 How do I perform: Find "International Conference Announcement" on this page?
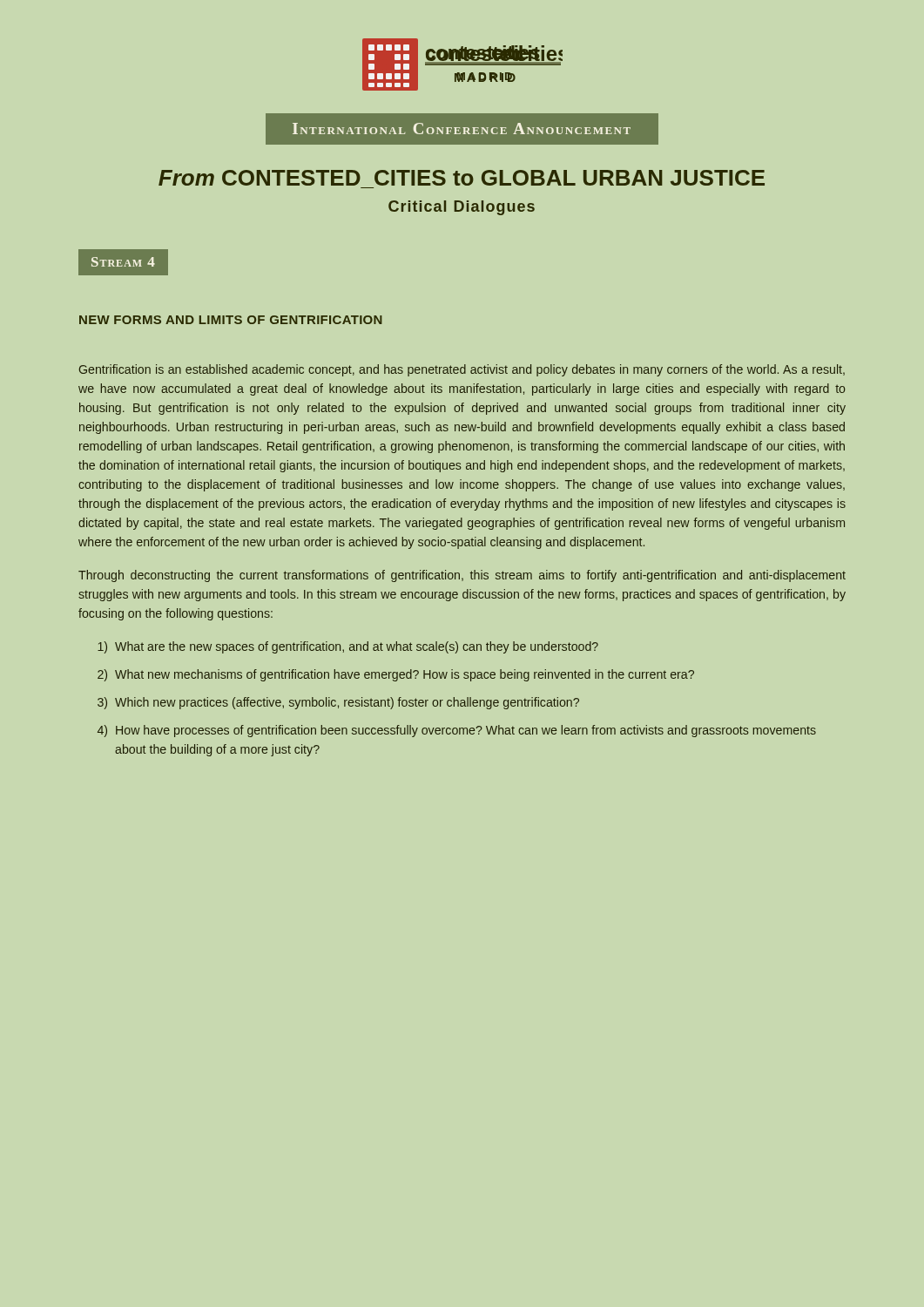[462, 129]
